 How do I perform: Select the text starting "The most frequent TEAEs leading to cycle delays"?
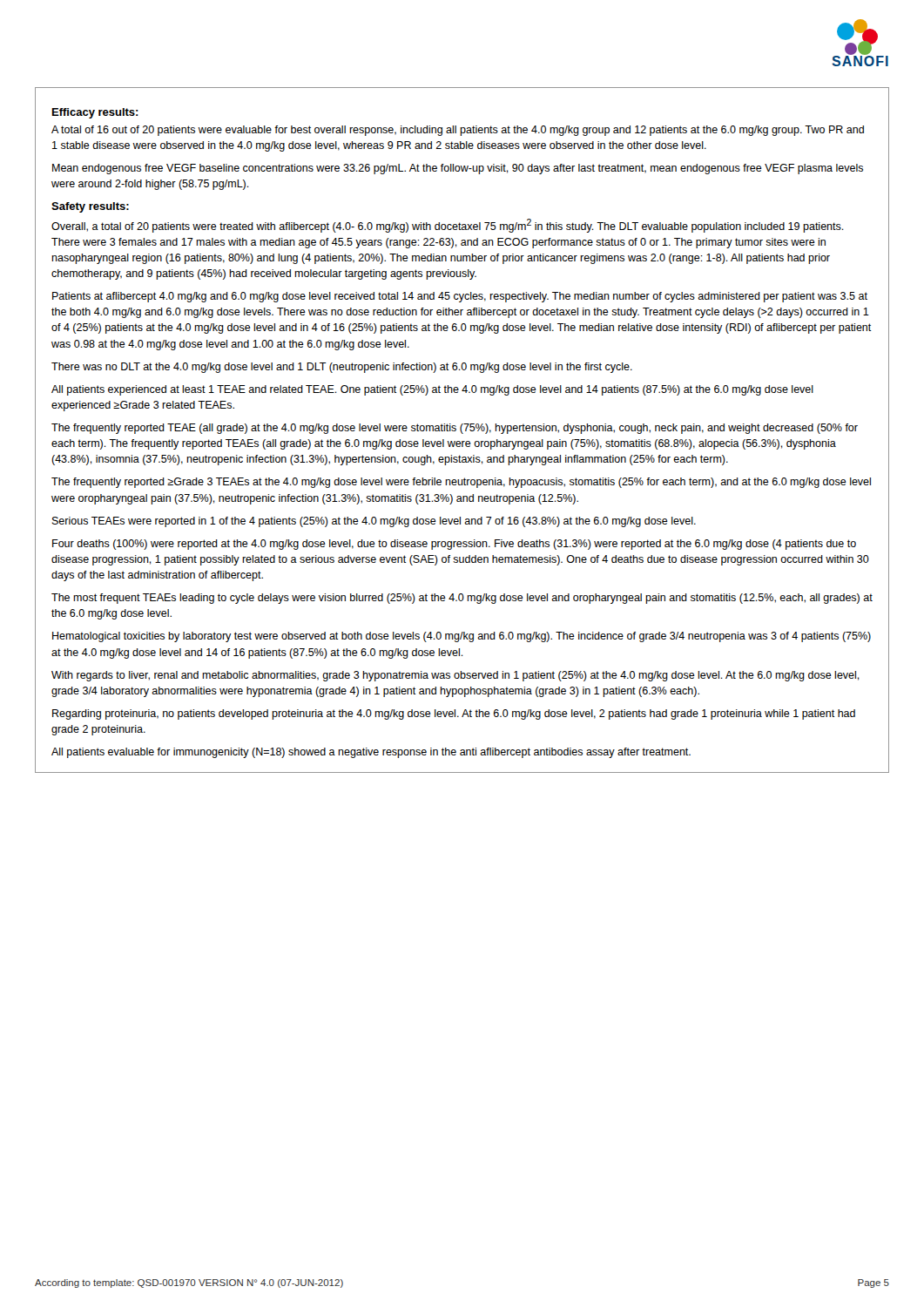462,606
